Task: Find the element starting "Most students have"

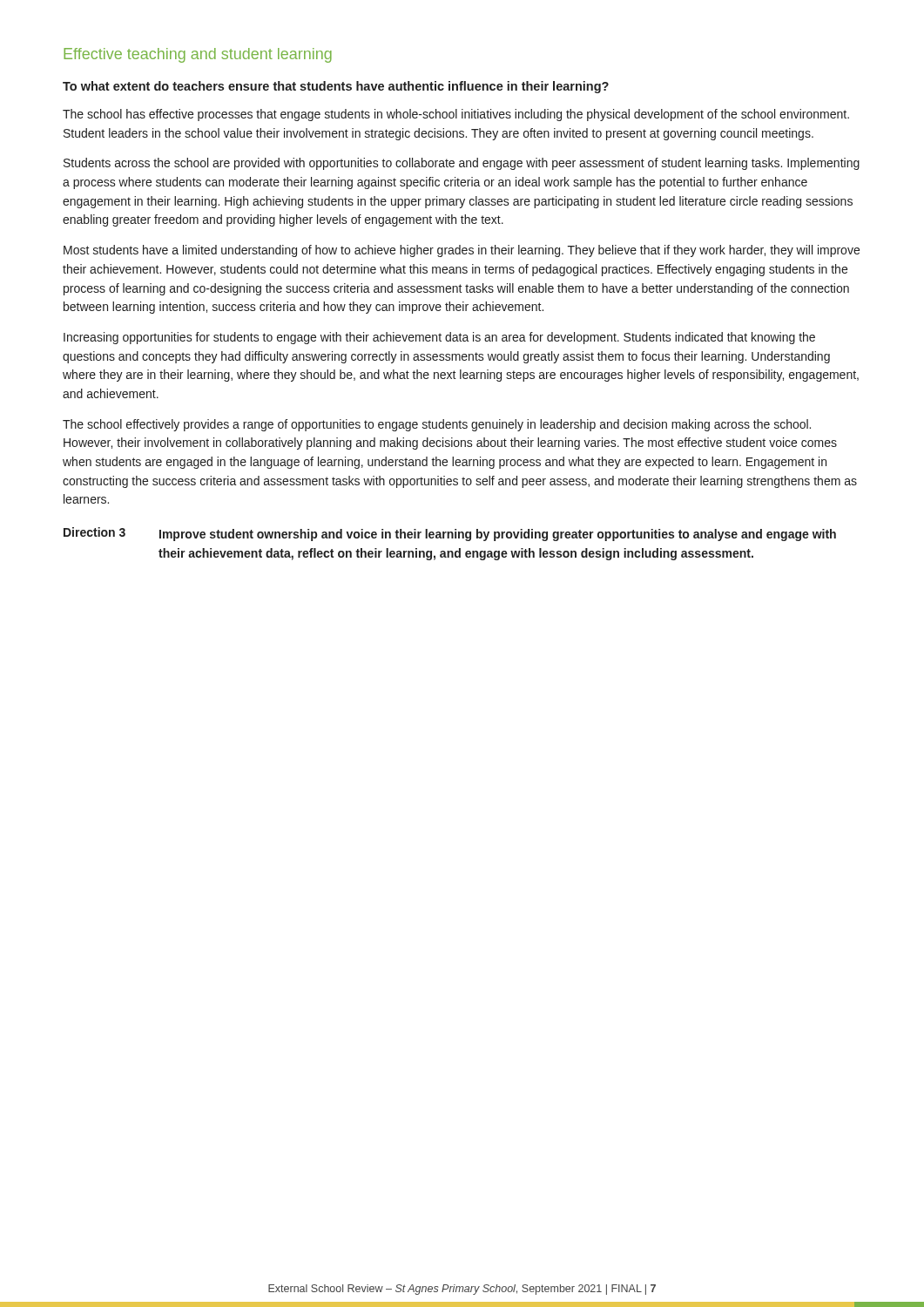Action: (x=462, y=279)
